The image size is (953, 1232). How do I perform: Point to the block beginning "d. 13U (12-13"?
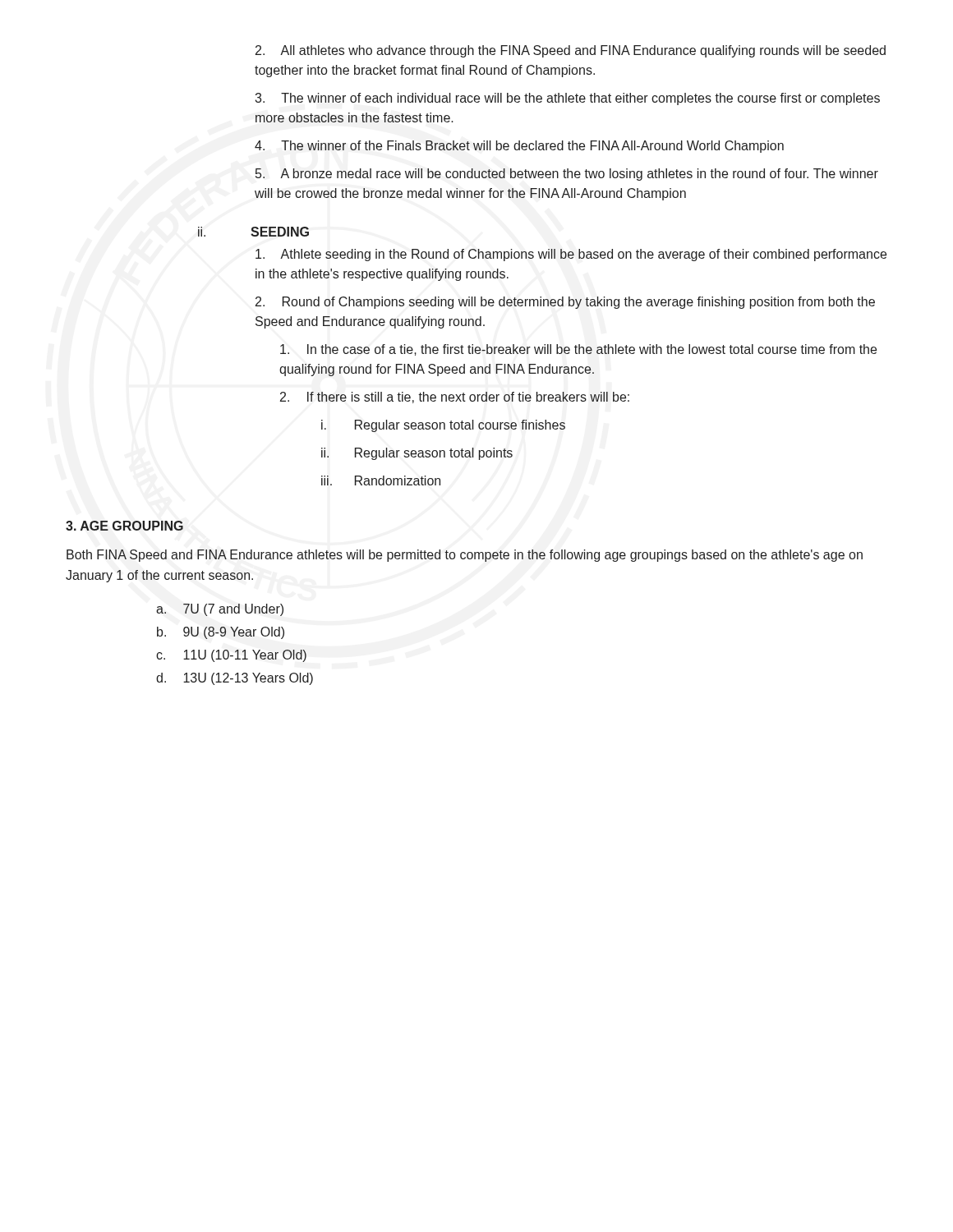pos(235,678)
